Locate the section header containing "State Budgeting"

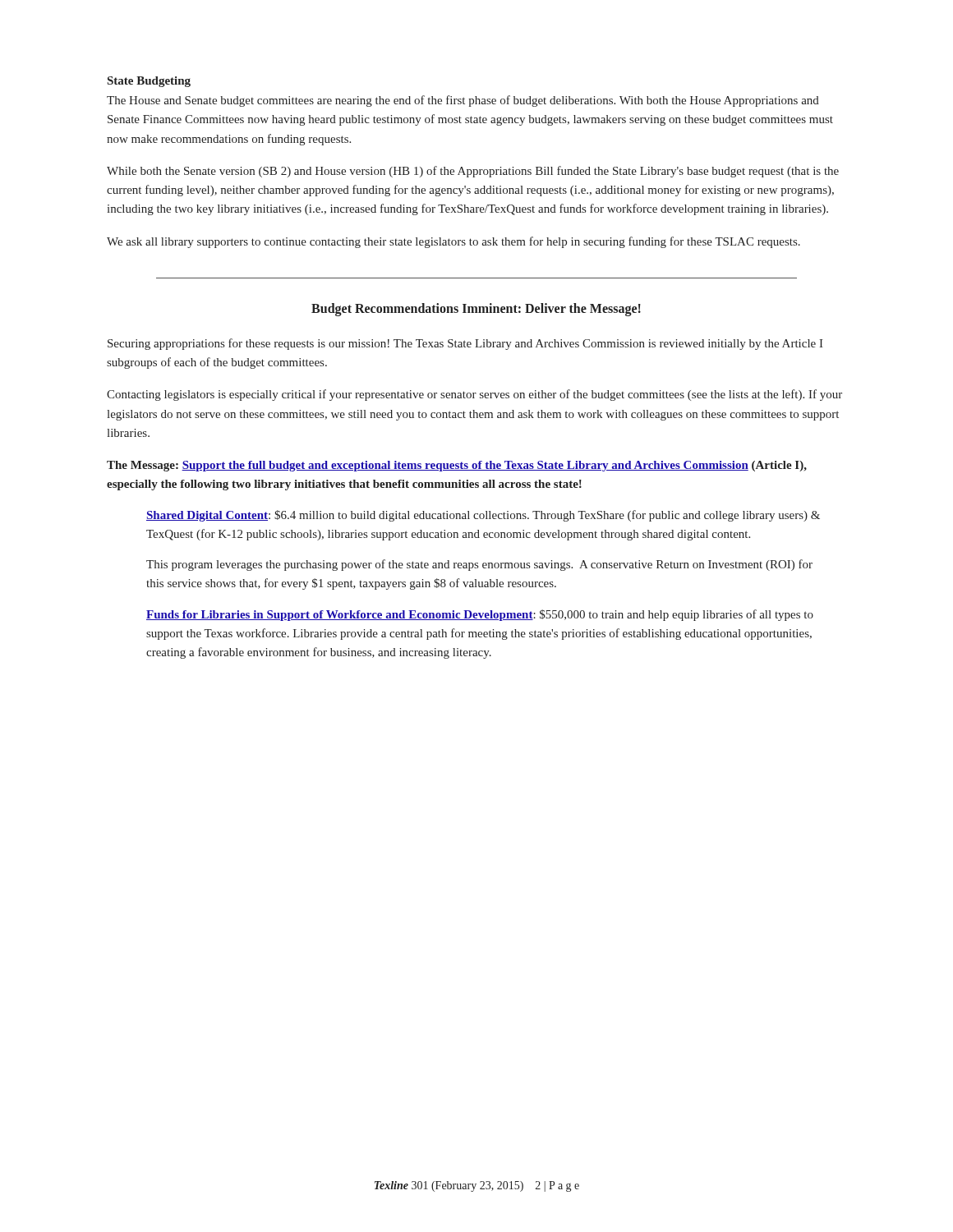[x=149, y=81]
